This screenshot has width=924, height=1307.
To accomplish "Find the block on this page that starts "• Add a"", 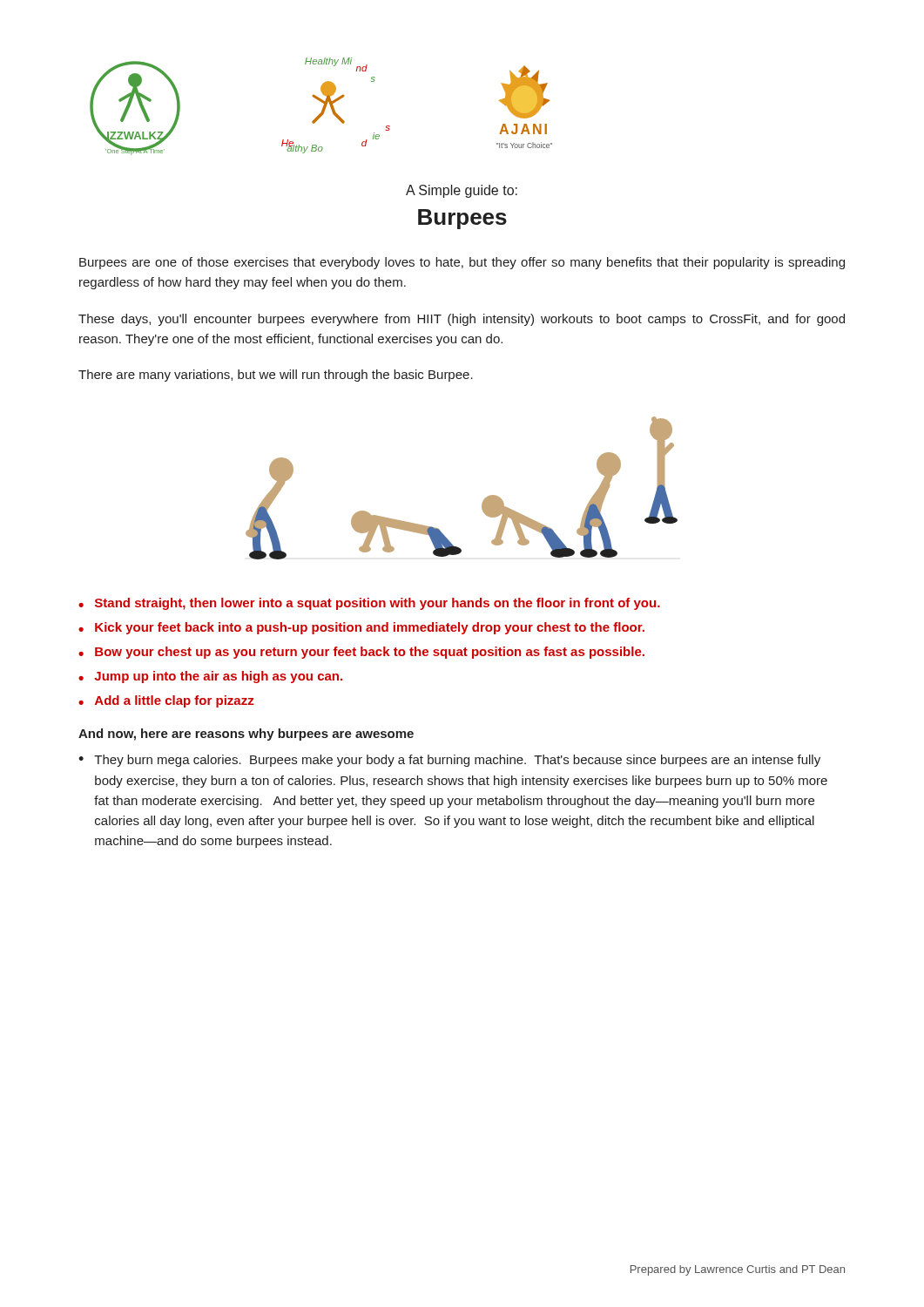I will coord(166,702).
